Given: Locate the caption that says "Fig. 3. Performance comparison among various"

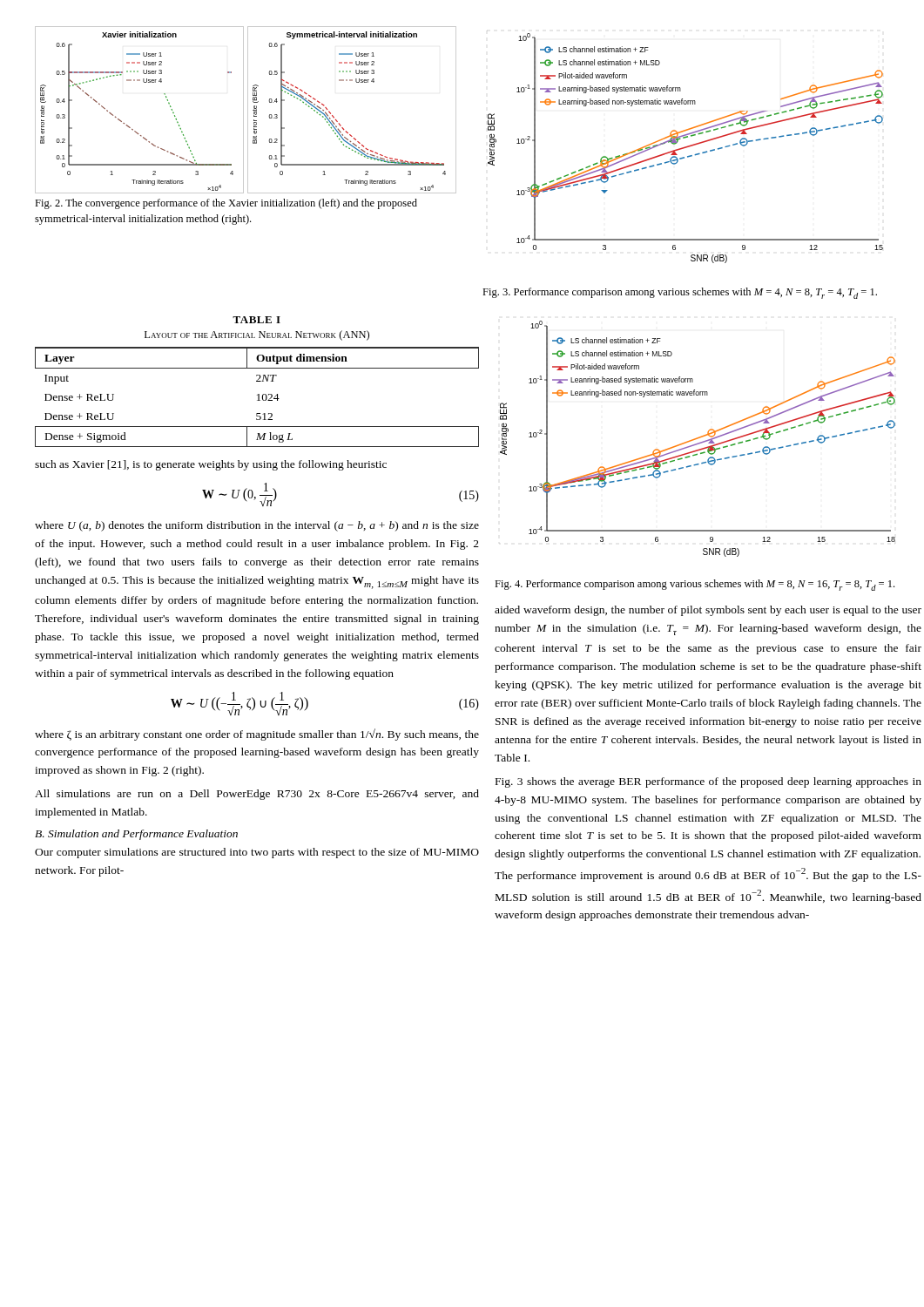Looking at the screenshot, I should (680, 293).
